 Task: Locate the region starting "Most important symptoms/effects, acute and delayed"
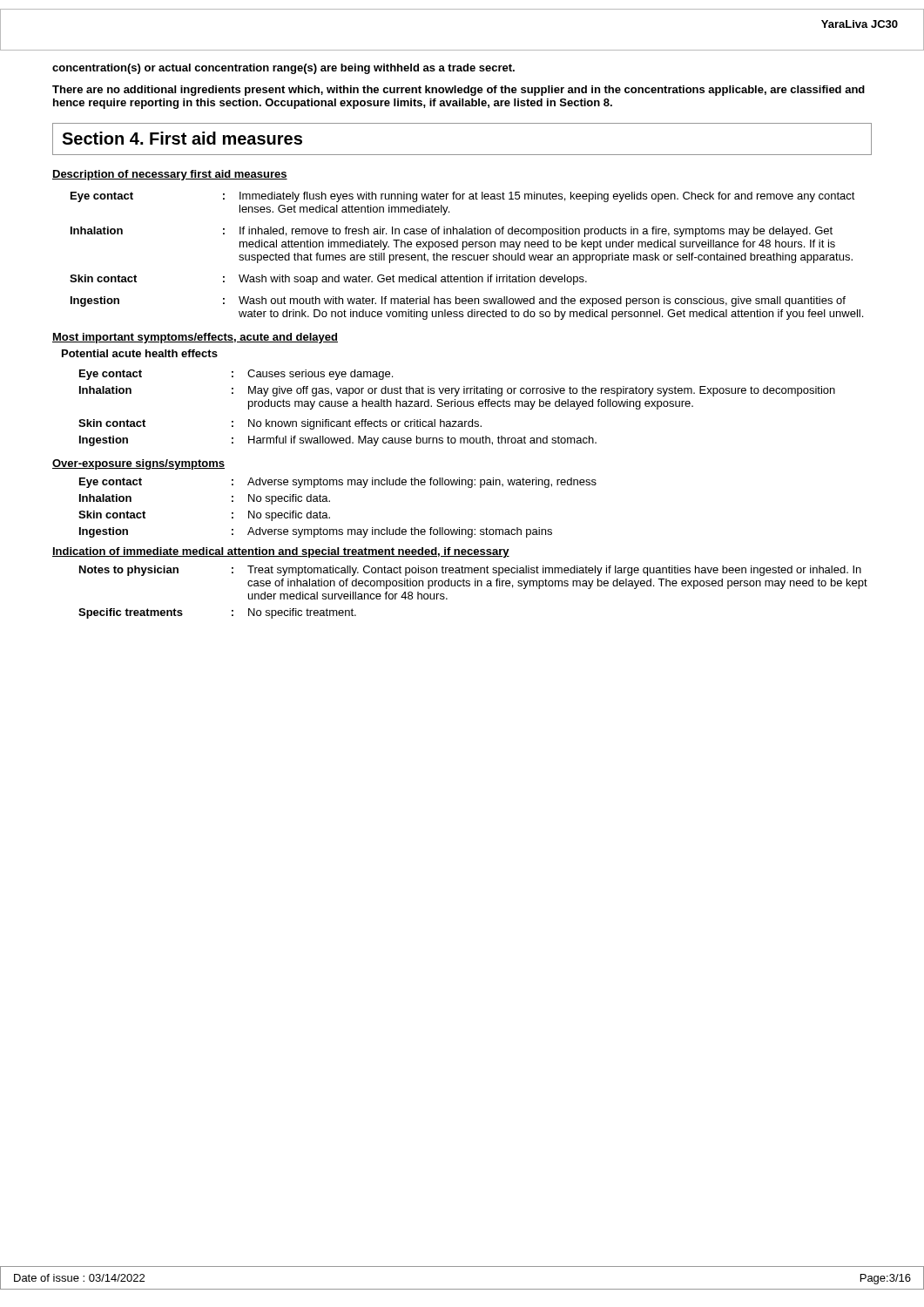(x=195, y=337)
